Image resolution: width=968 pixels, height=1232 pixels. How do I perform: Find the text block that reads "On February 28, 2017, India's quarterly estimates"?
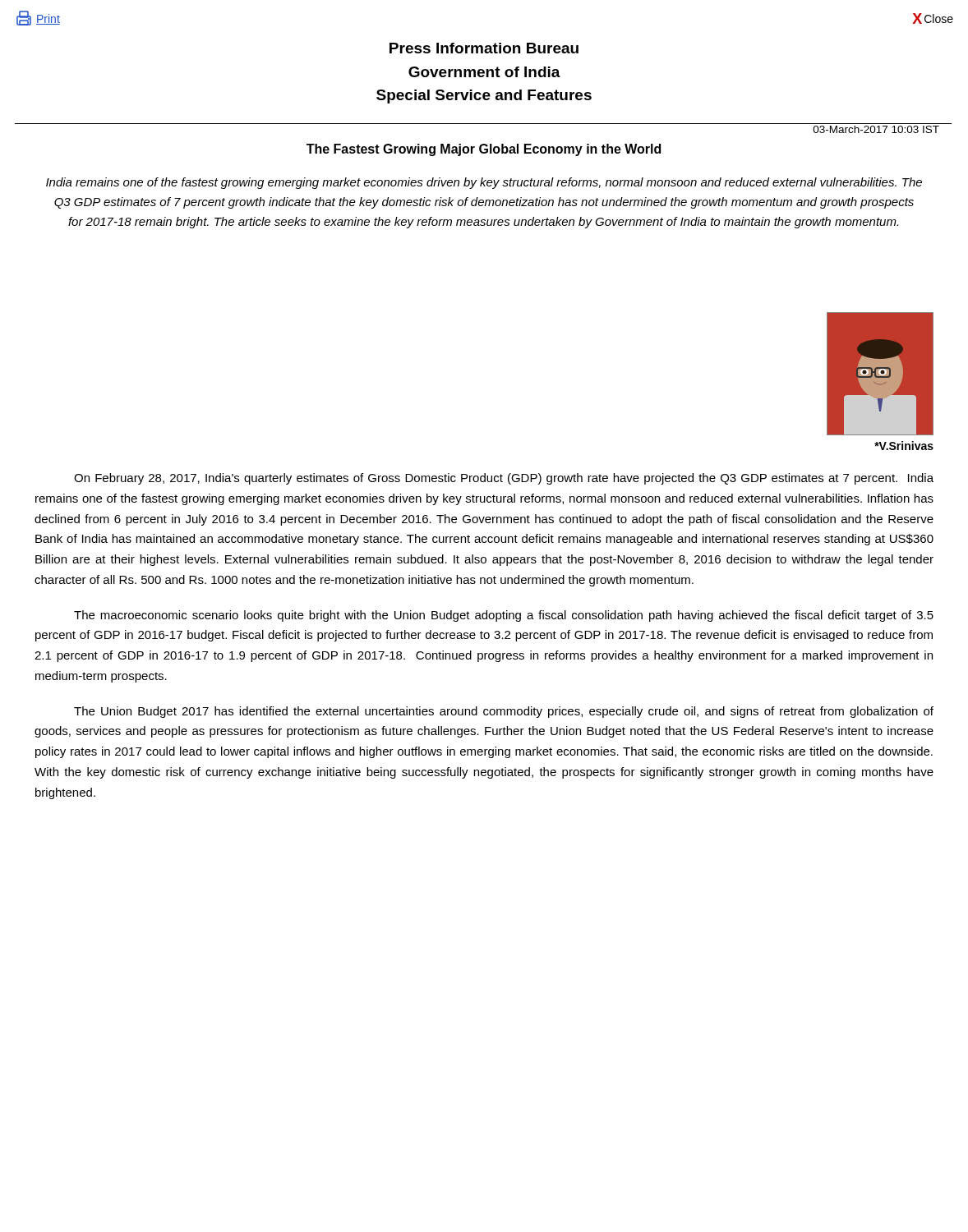(484, 528)
